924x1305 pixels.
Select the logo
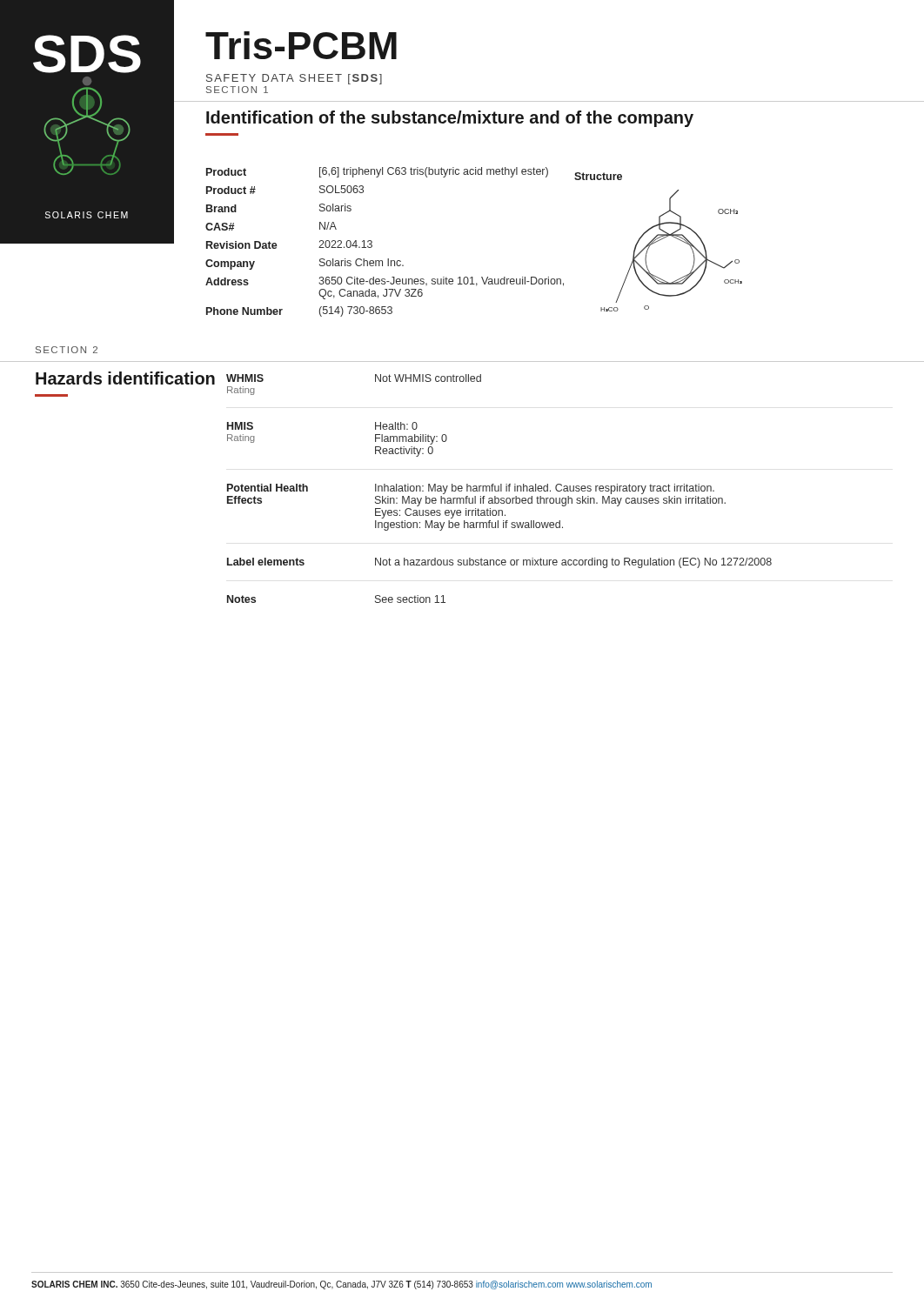[x=87, y=122]
